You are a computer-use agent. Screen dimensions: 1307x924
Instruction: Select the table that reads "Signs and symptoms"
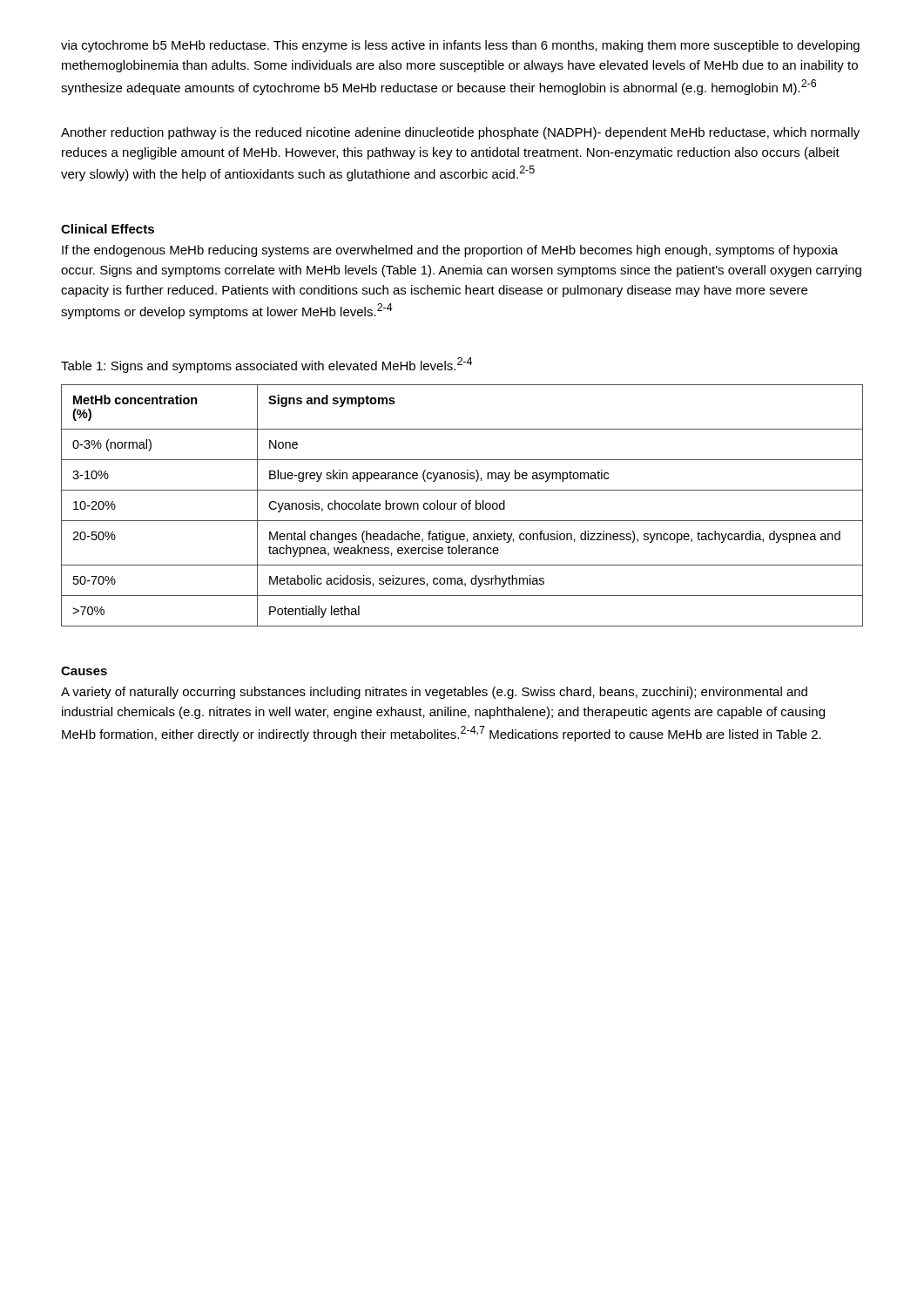462,505
